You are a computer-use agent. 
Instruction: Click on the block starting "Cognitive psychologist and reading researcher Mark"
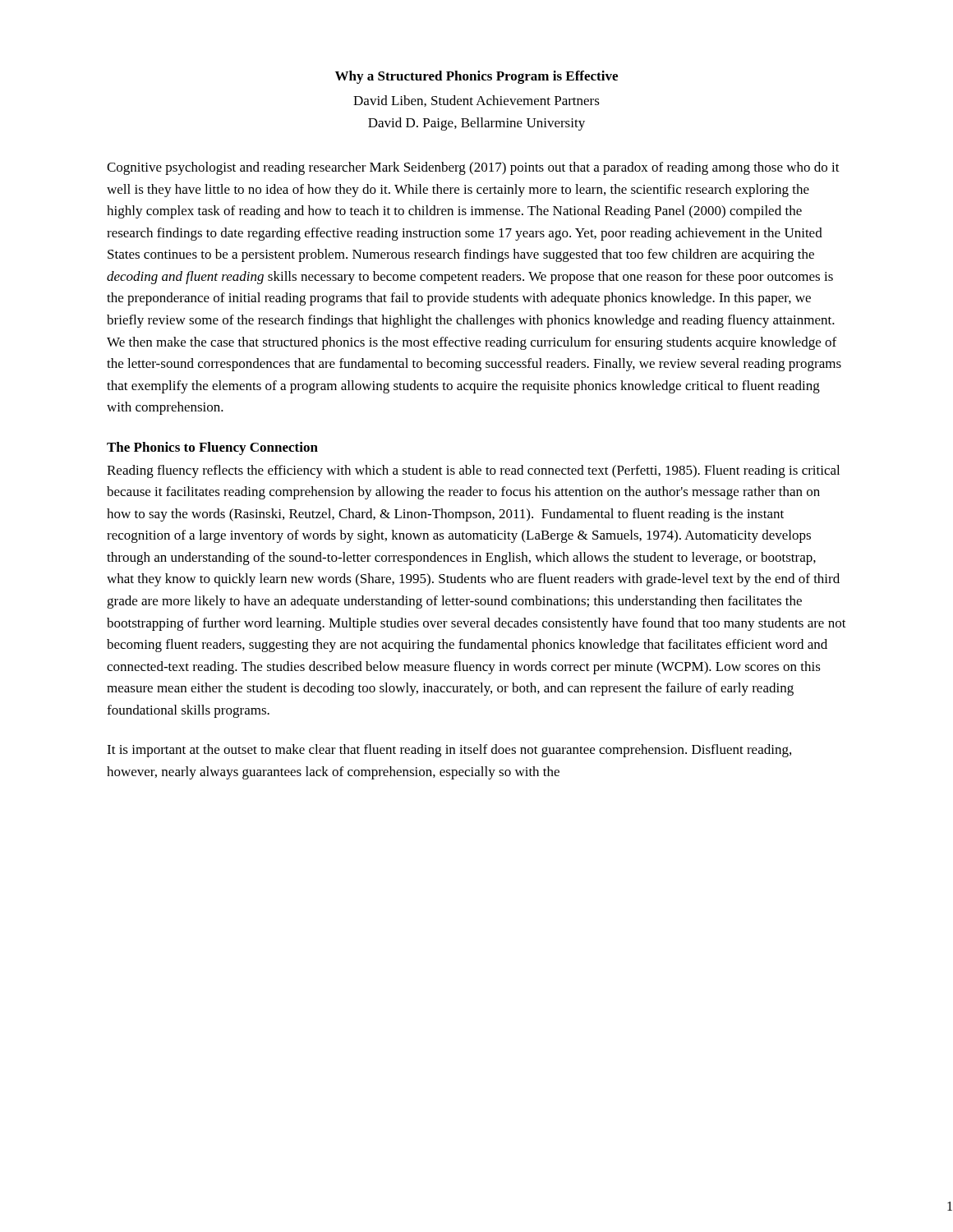click(474, 287)
